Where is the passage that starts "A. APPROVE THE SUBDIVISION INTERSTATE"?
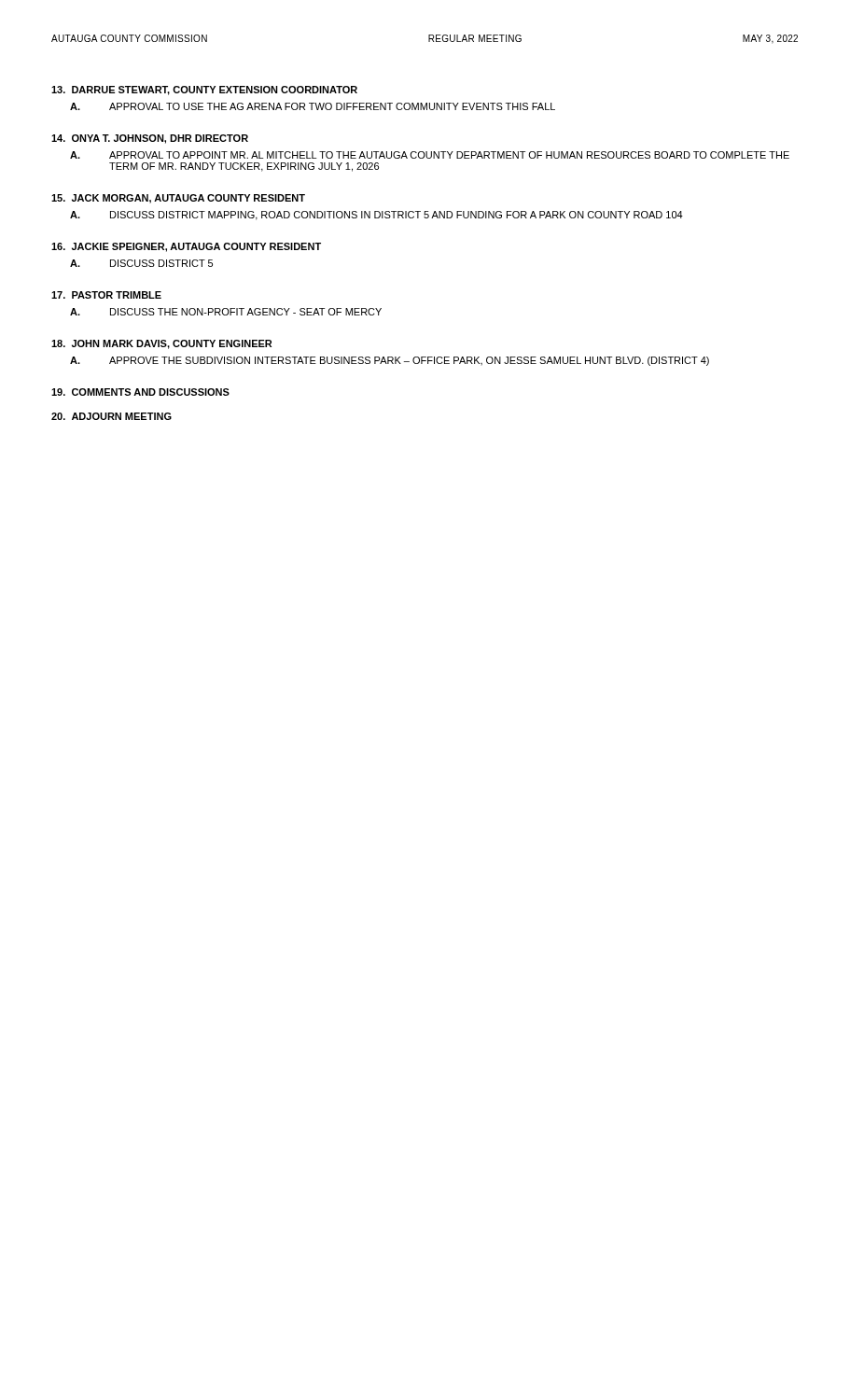 (x=434, y=360)
